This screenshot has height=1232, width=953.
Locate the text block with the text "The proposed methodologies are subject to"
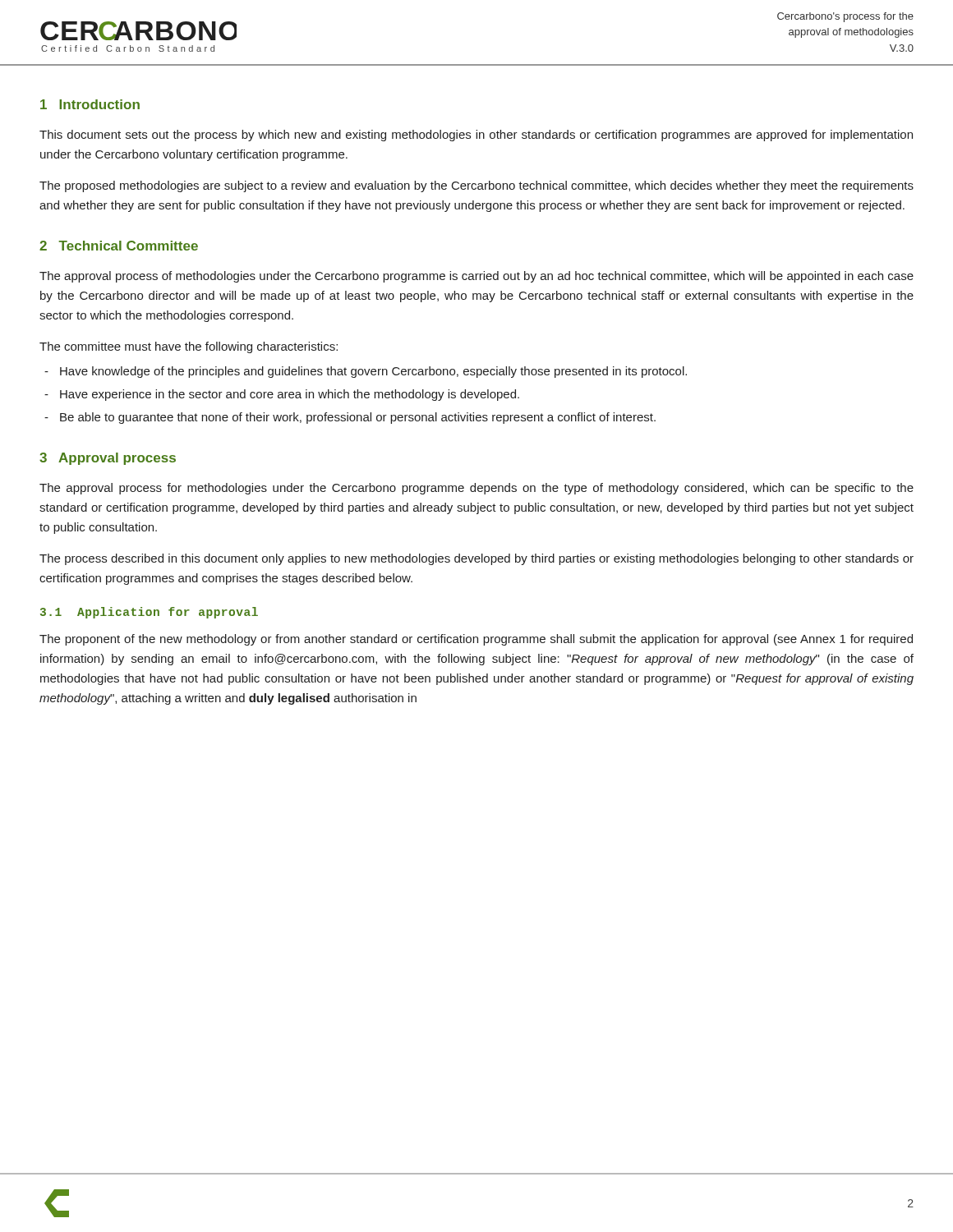476,195
